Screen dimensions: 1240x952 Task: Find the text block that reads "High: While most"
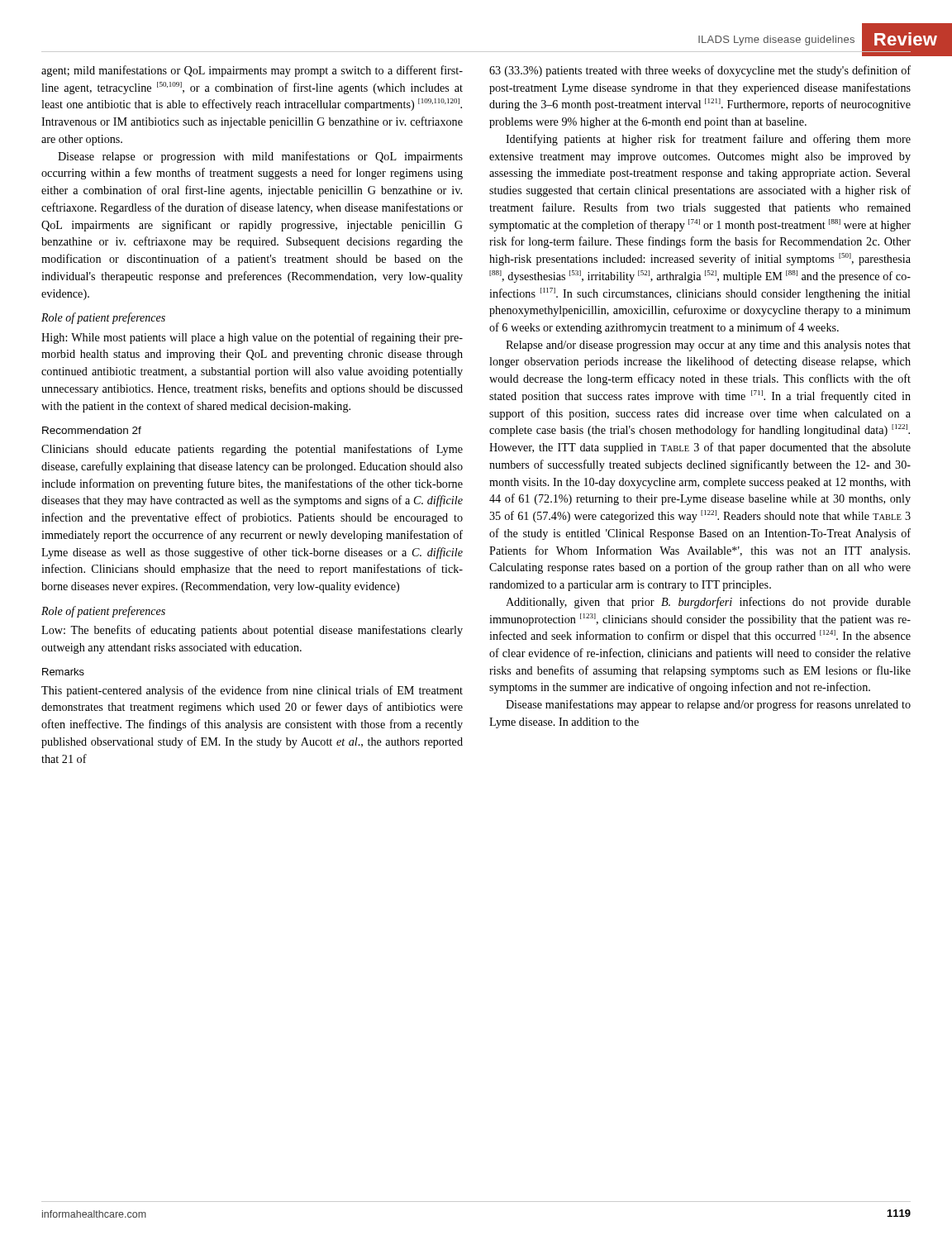click(x=252, y=372)
